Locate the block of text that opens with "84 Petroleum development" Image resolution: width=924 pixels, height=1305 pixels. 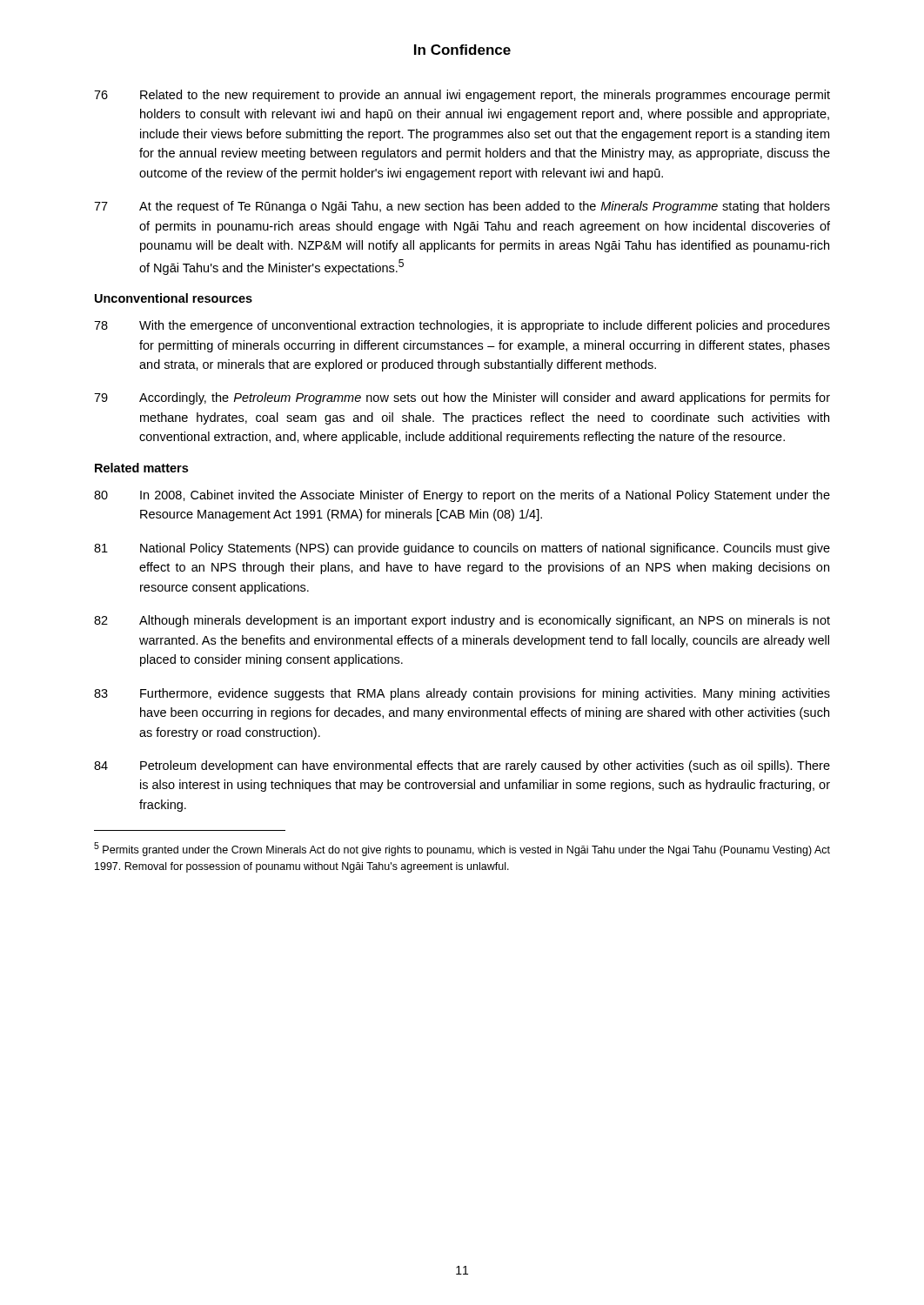pyautogui.click(x=462, y=785)
